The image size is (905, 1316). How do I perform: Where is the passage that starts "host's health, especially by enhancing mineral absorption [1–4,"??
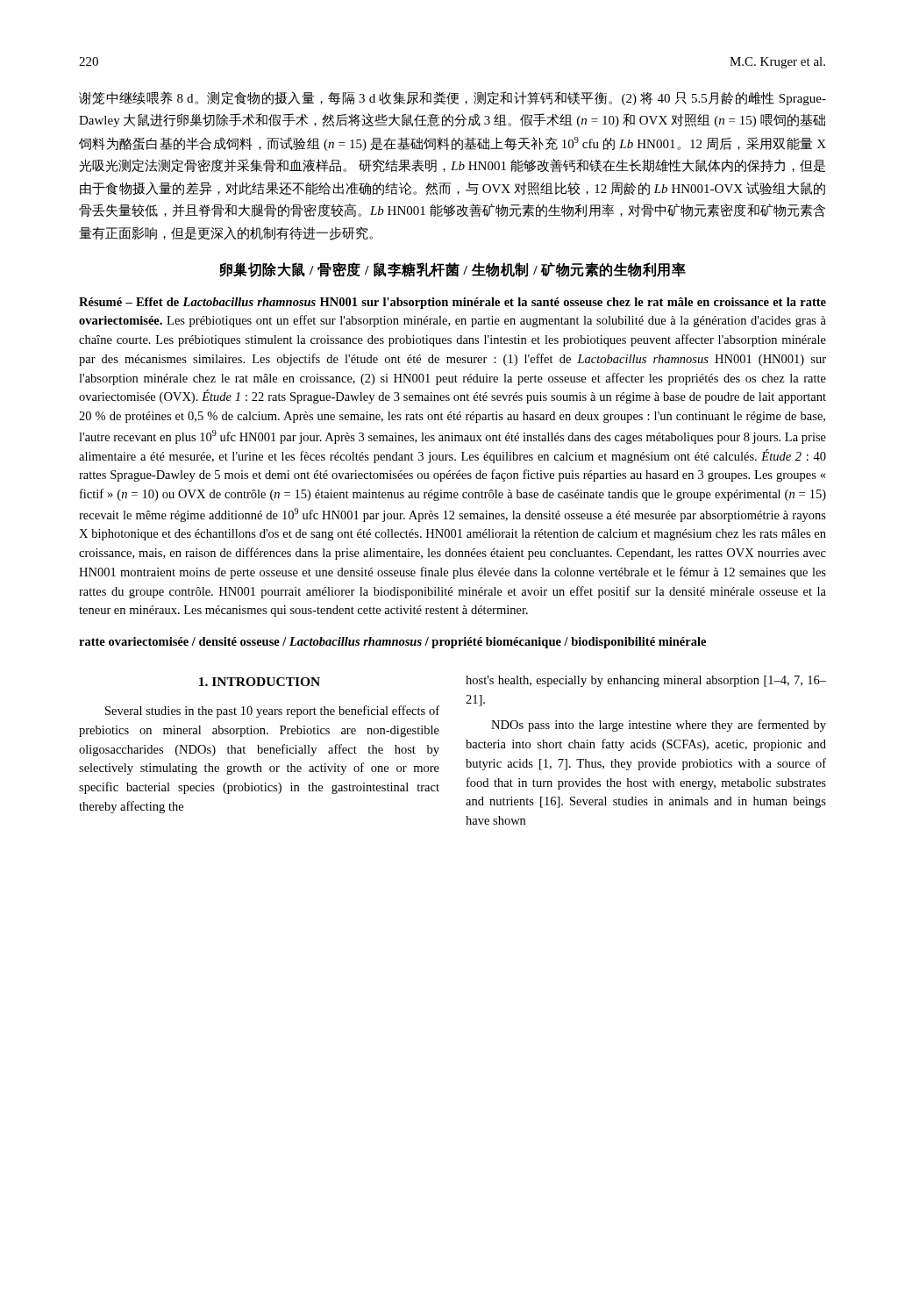(646, 689)
